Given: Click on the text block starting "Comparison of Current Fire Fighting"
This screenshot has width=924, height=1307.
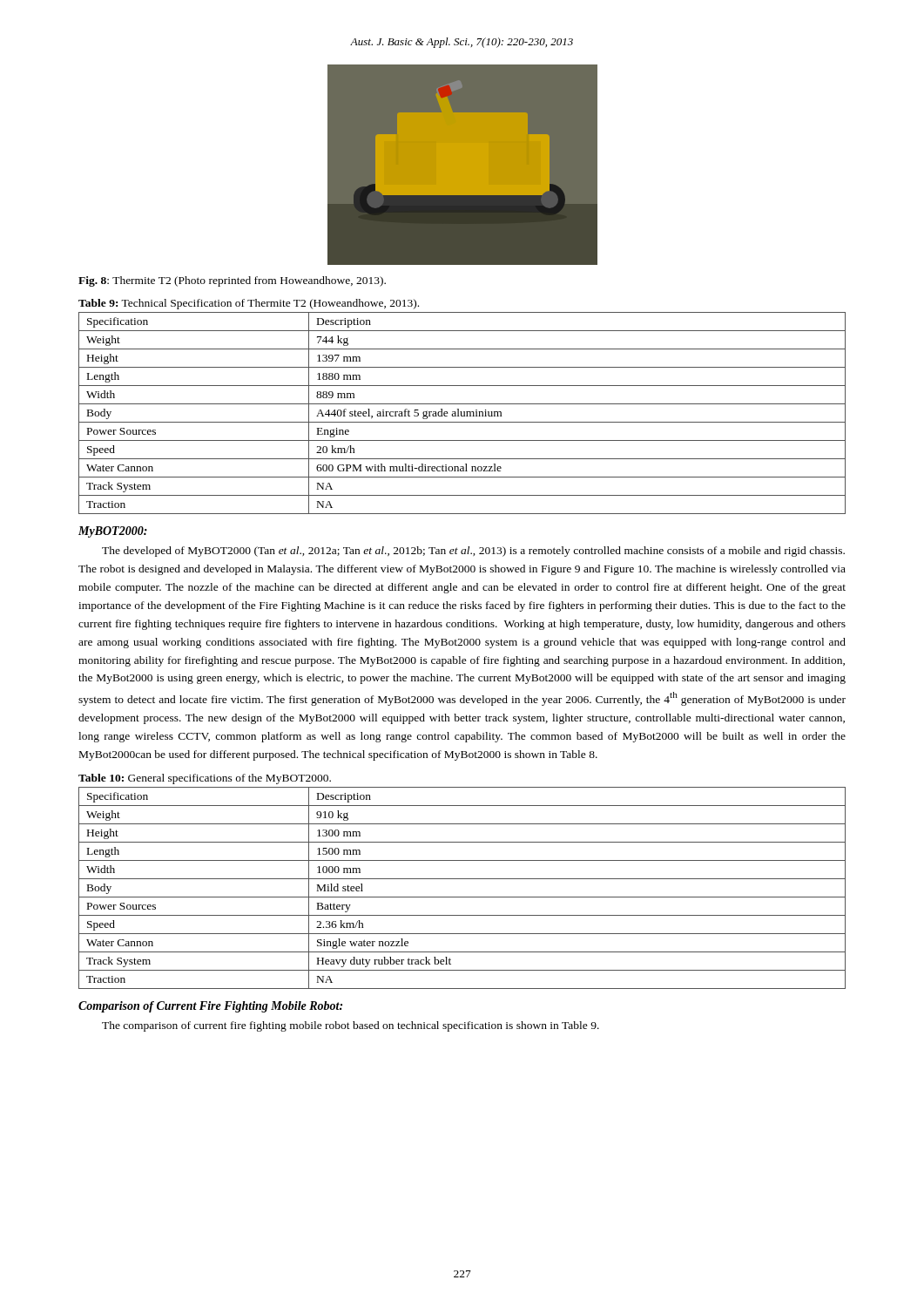Looking at the screenshot, I should coord(211,1006).
